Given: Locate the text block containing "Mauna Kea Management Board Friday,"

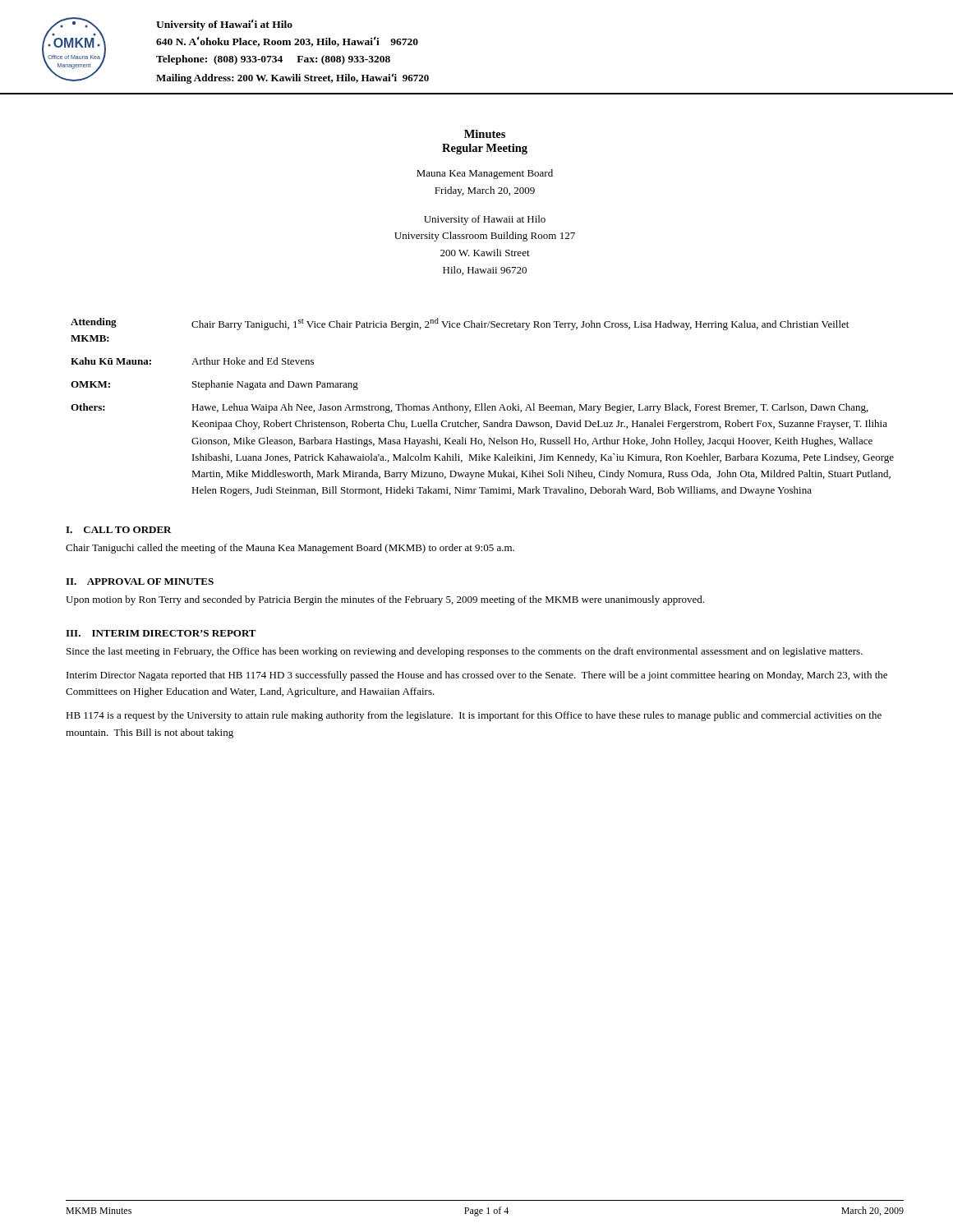Looking at the screenshot, I should click(485, 181).
